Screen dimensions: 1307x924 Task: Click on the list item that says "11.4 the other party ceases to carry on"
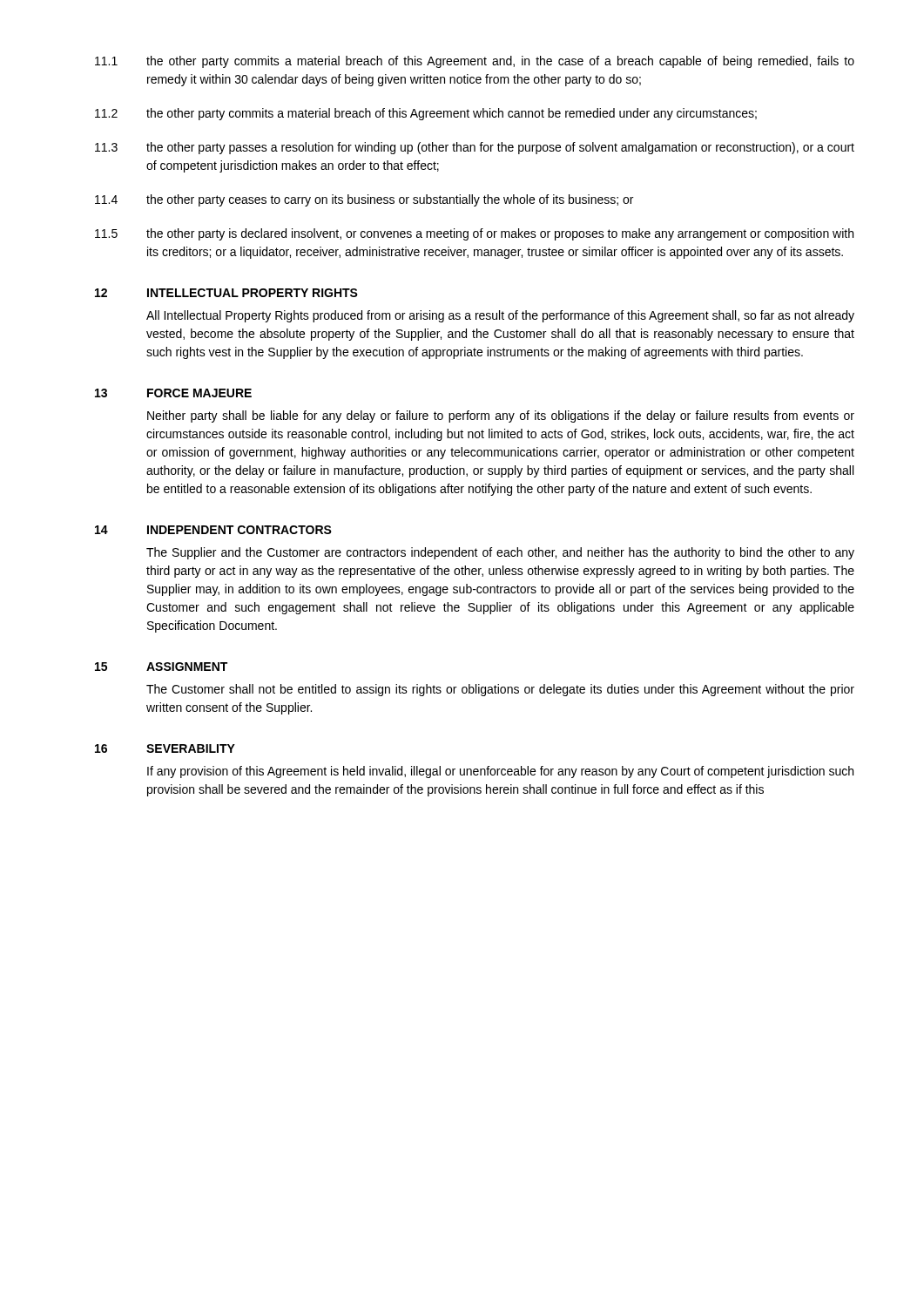pyautogui.click(x=474, y=200)
